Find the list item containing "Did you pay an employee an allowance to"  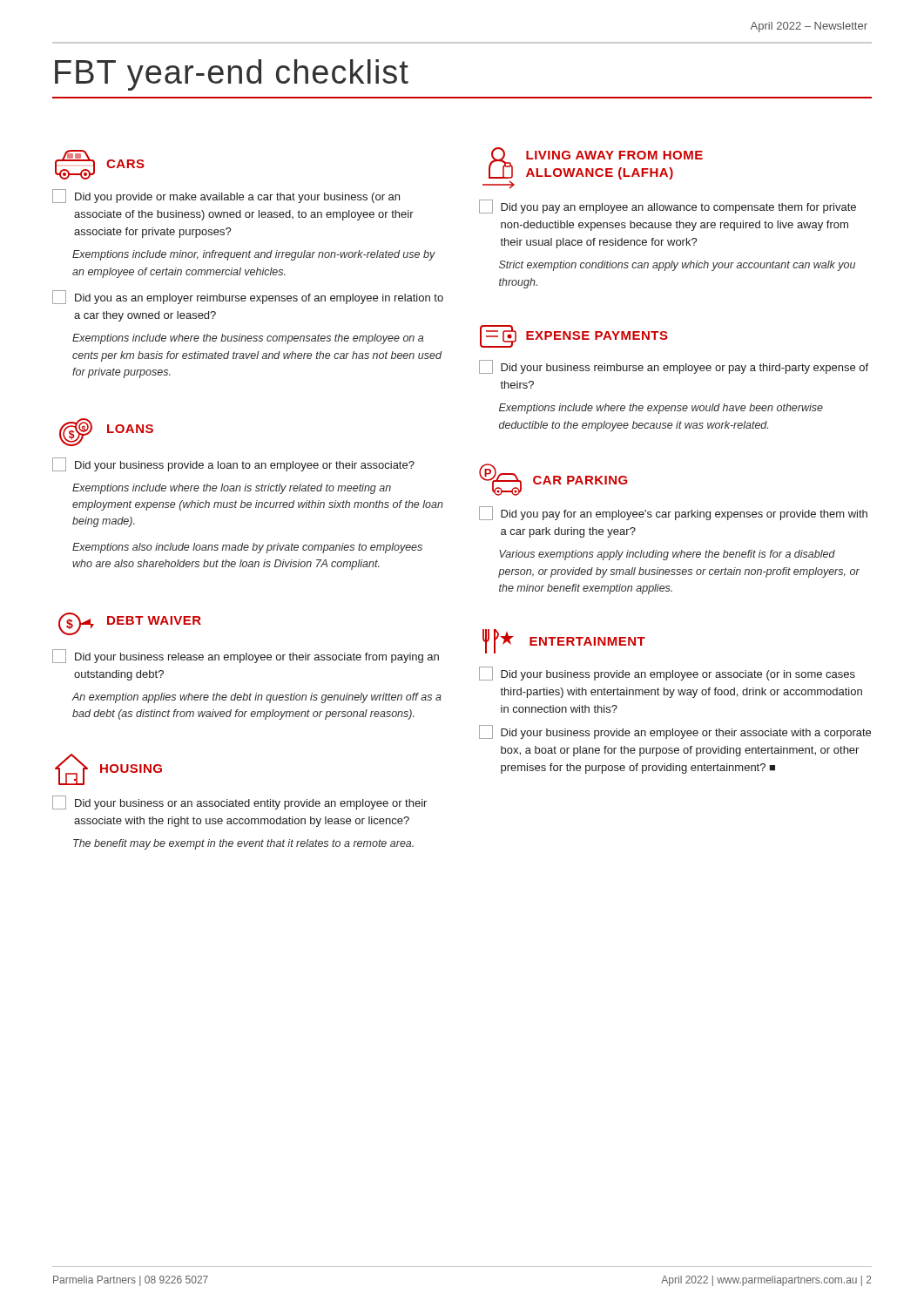click(x=675, y=225)
